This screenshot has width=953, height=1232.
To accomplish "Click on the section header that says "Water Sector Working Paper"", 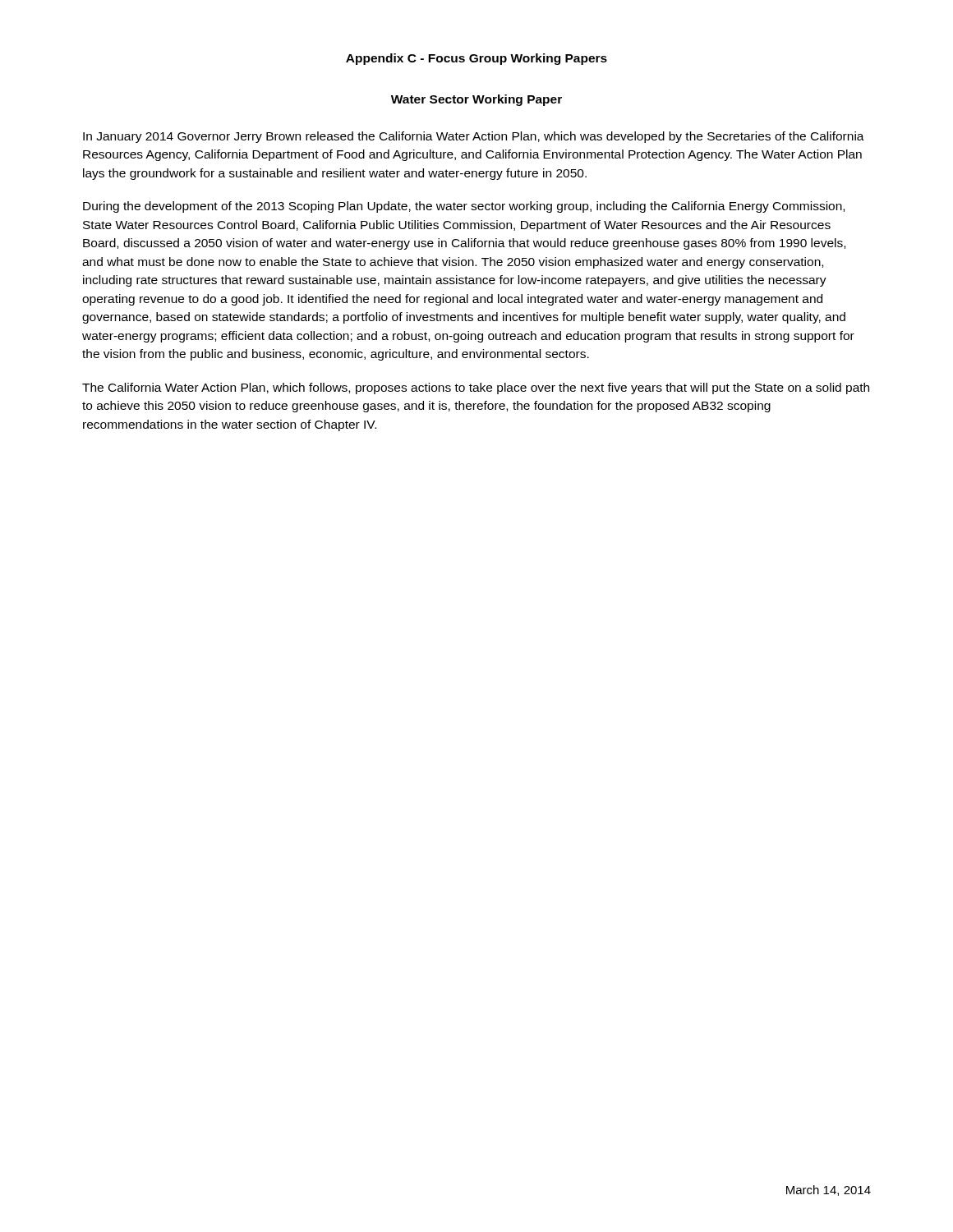I will 476,99.
